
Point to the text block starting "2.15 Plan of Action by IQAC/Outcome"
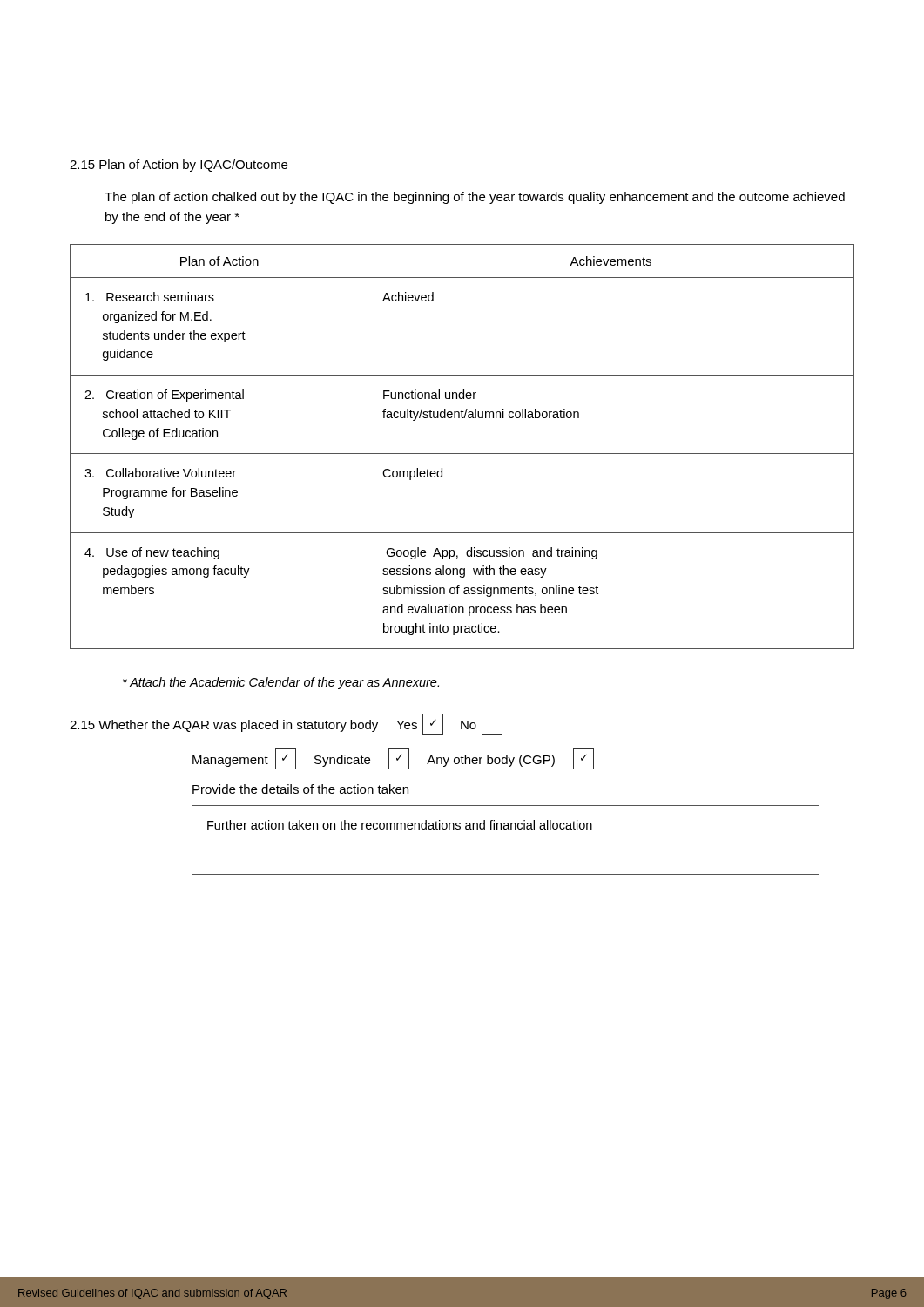[x=179, y=164]
